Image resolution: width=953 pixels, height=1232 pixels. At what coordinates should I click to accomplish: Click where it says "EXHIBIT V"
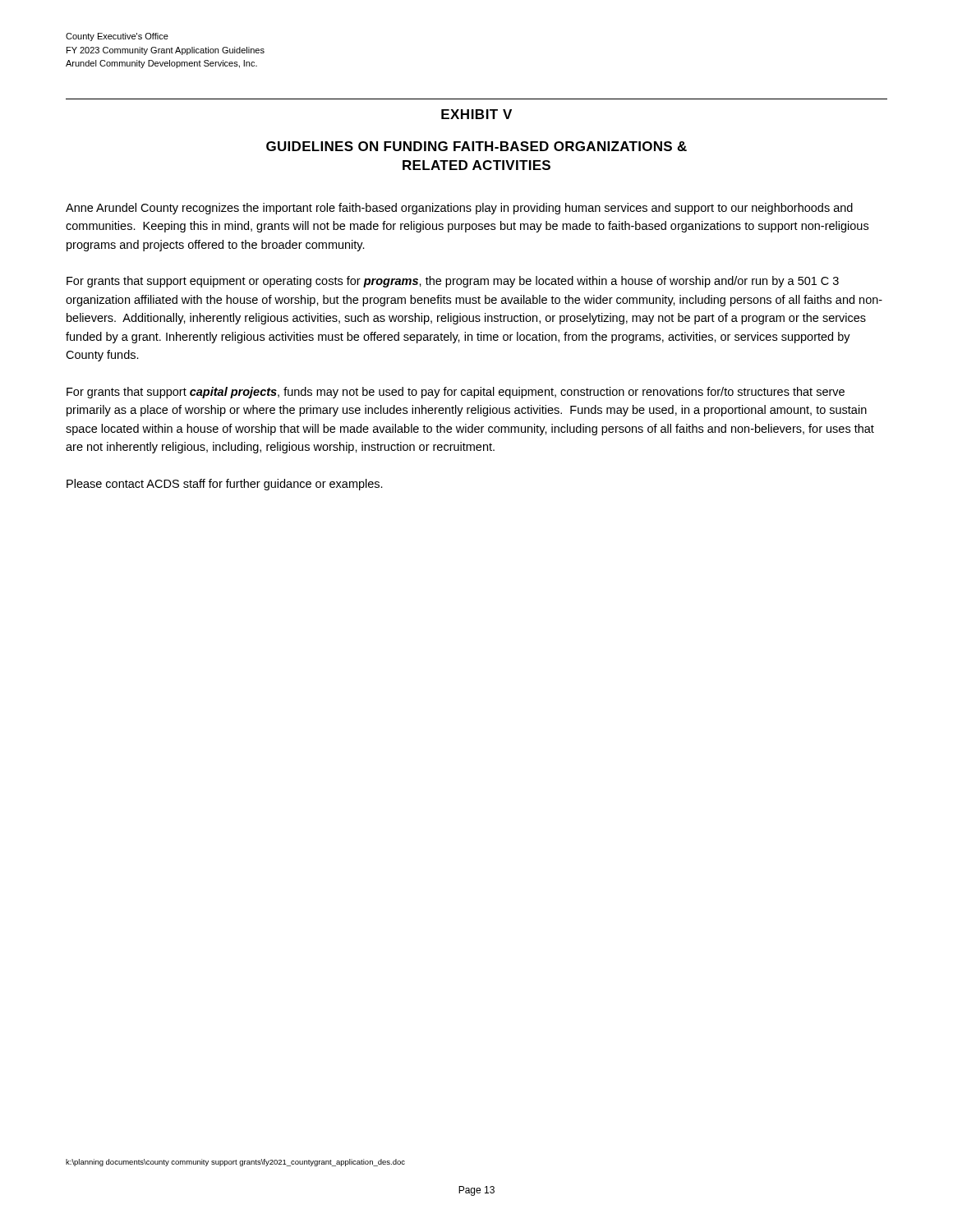click(x=476, y=115)
